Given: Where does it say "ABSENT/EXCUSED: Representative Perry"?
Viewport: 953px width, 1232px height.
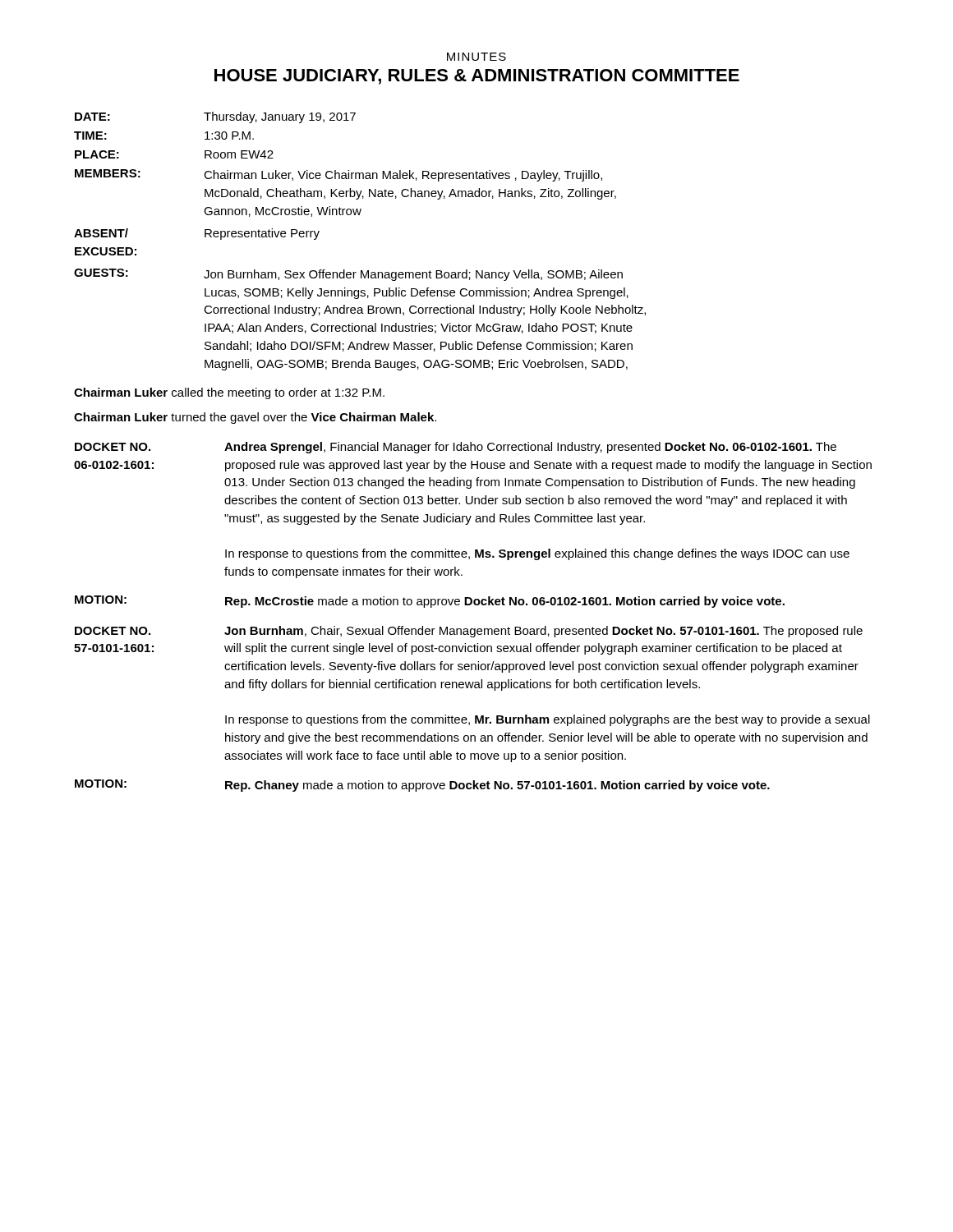Looking at the screenshot, I should (197, 242).
